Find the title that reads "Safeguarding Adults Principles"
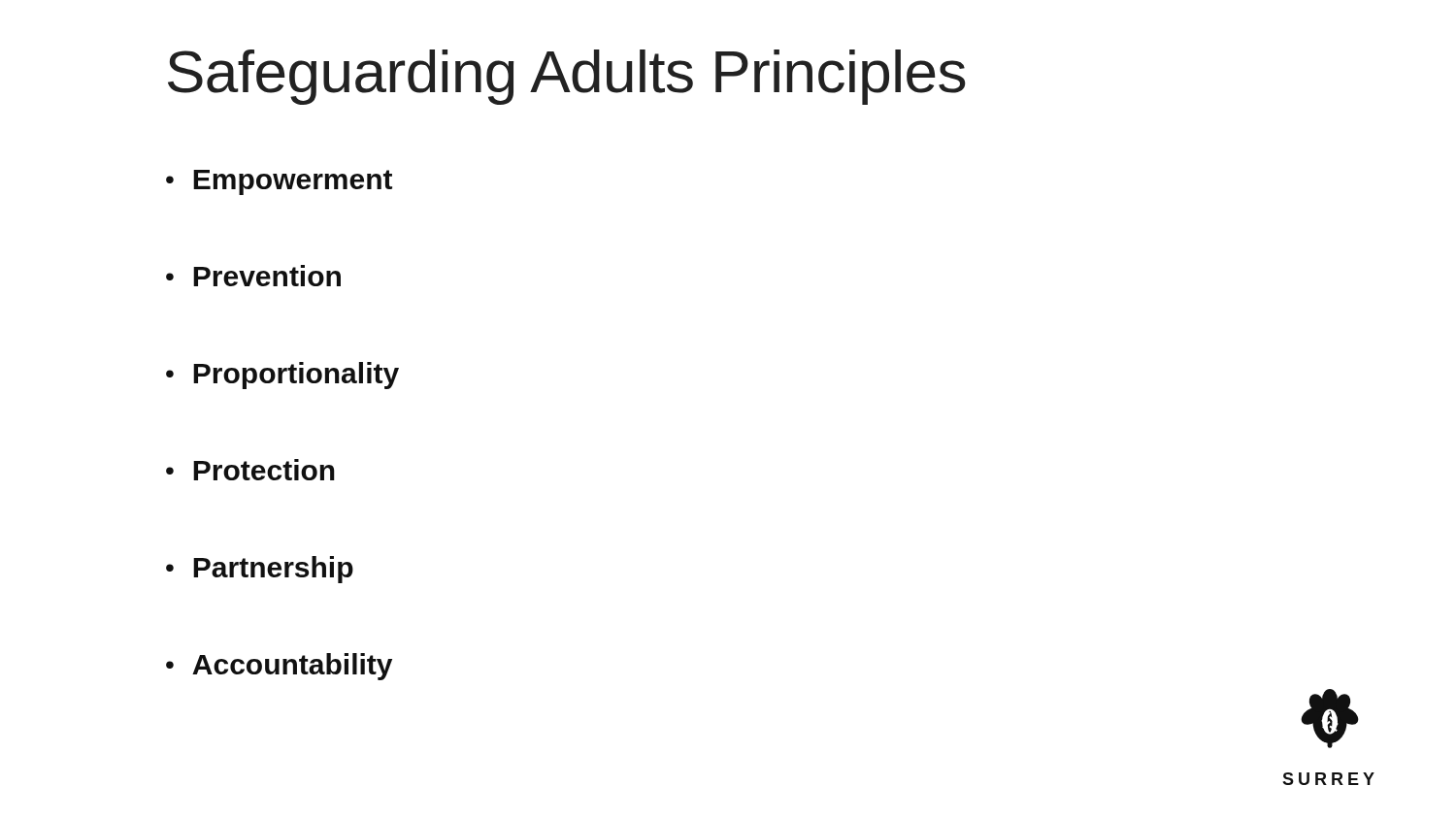 tap(566, 71)
